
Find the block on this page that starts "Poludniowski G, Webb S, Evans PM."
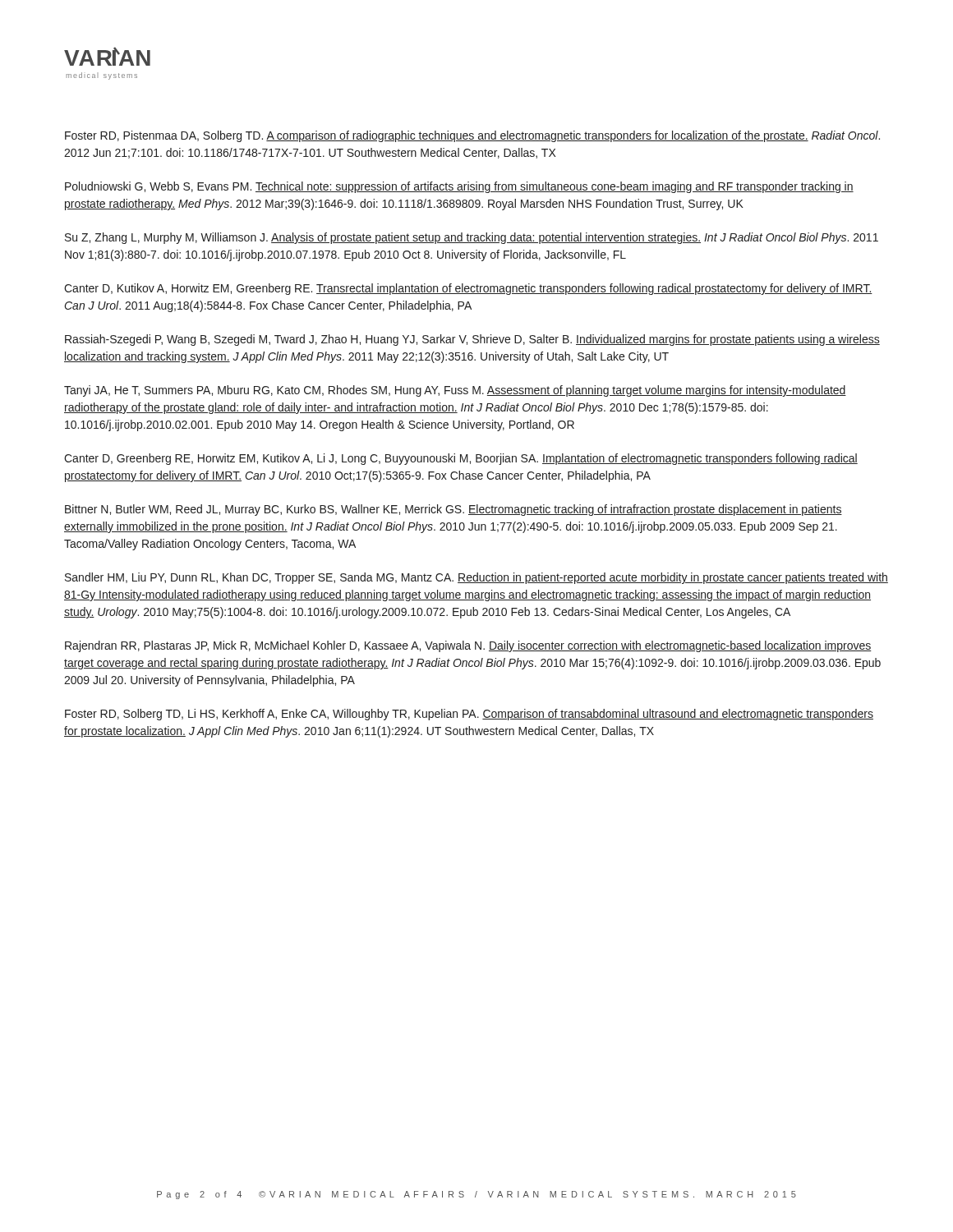pyautogui.click(x=459, y=195)
